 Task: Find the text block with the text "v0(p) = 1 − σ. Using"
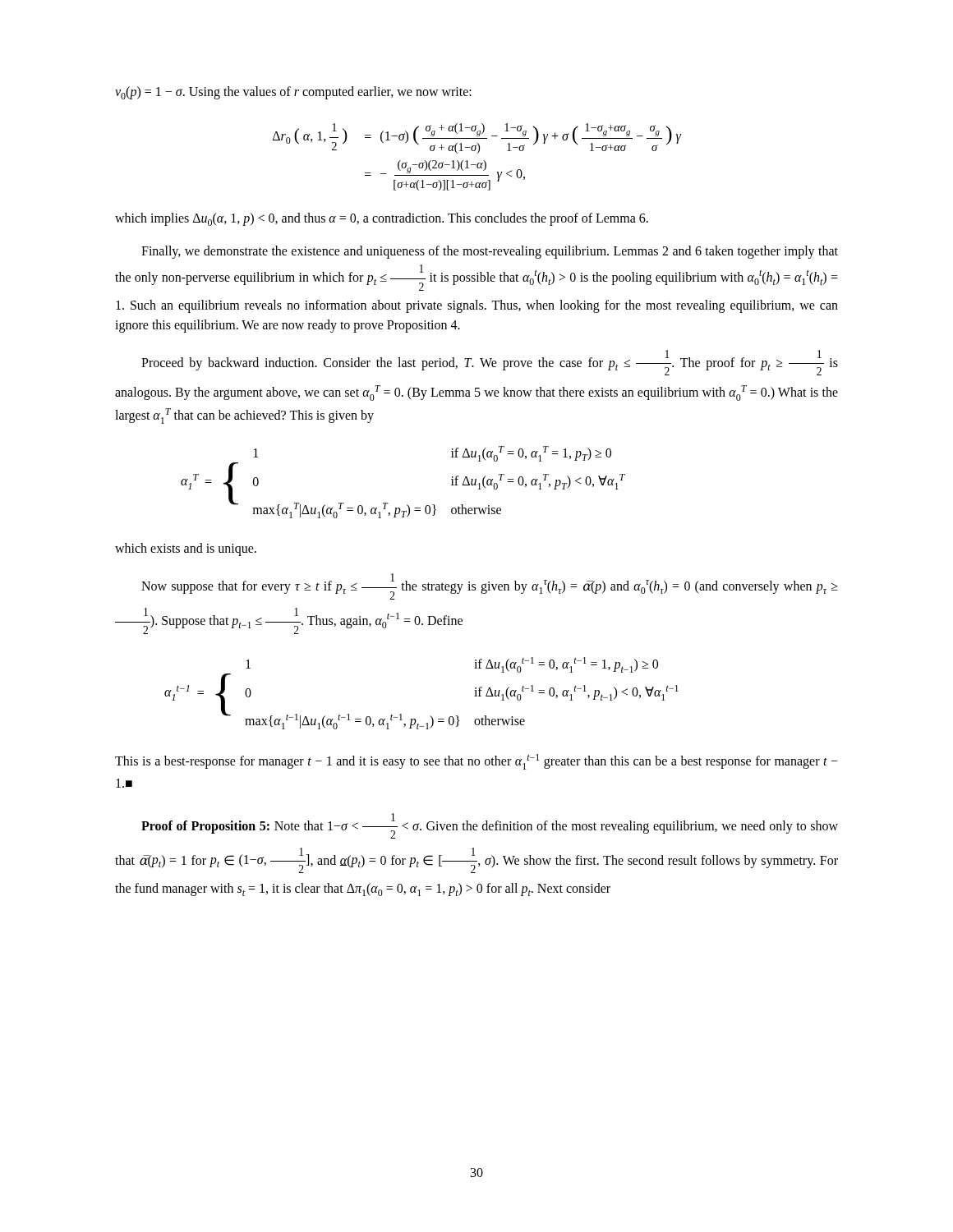point(294,93)
